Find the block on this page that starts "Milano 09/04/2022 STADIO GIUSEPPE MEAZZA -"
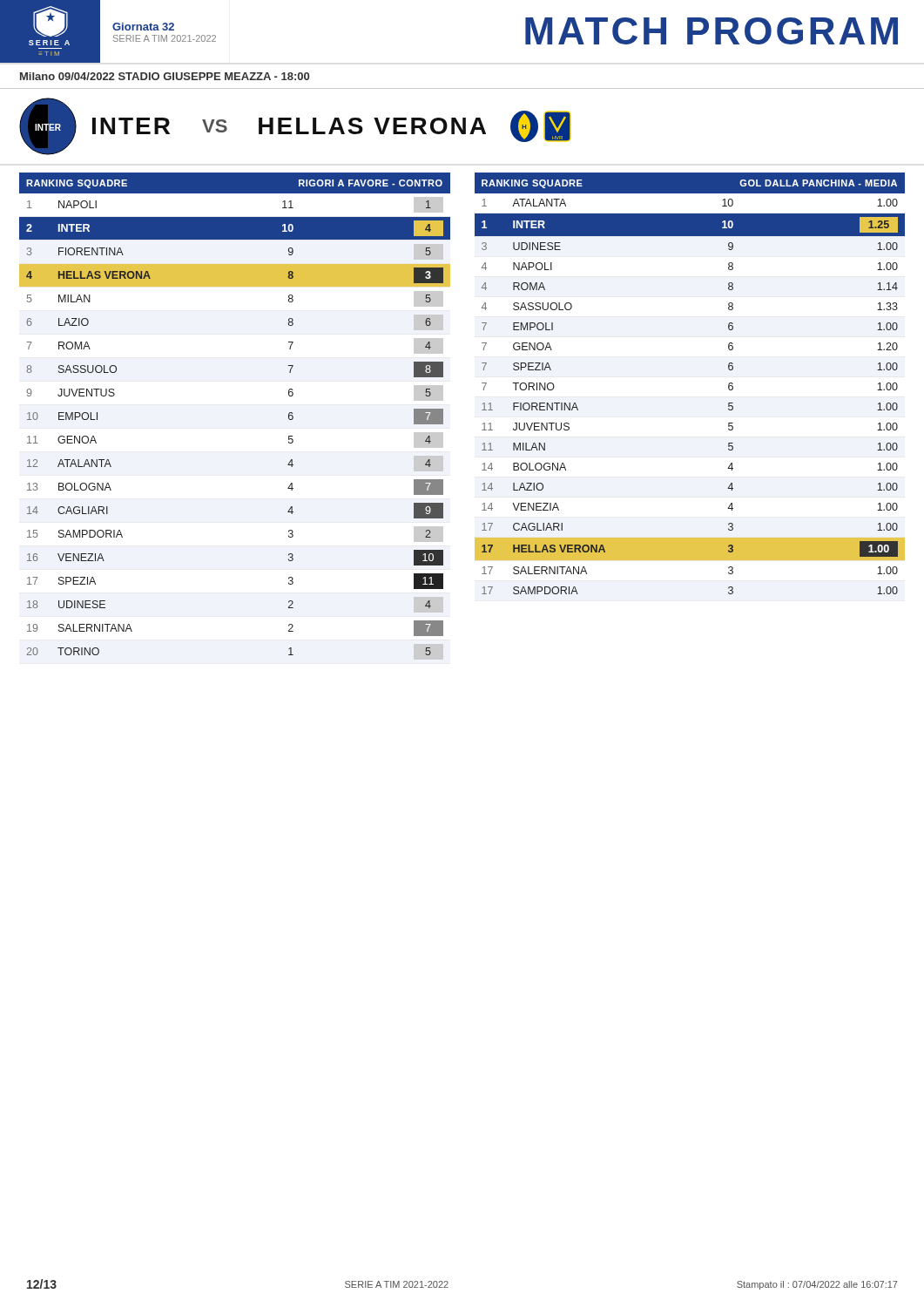 point(164,76)
